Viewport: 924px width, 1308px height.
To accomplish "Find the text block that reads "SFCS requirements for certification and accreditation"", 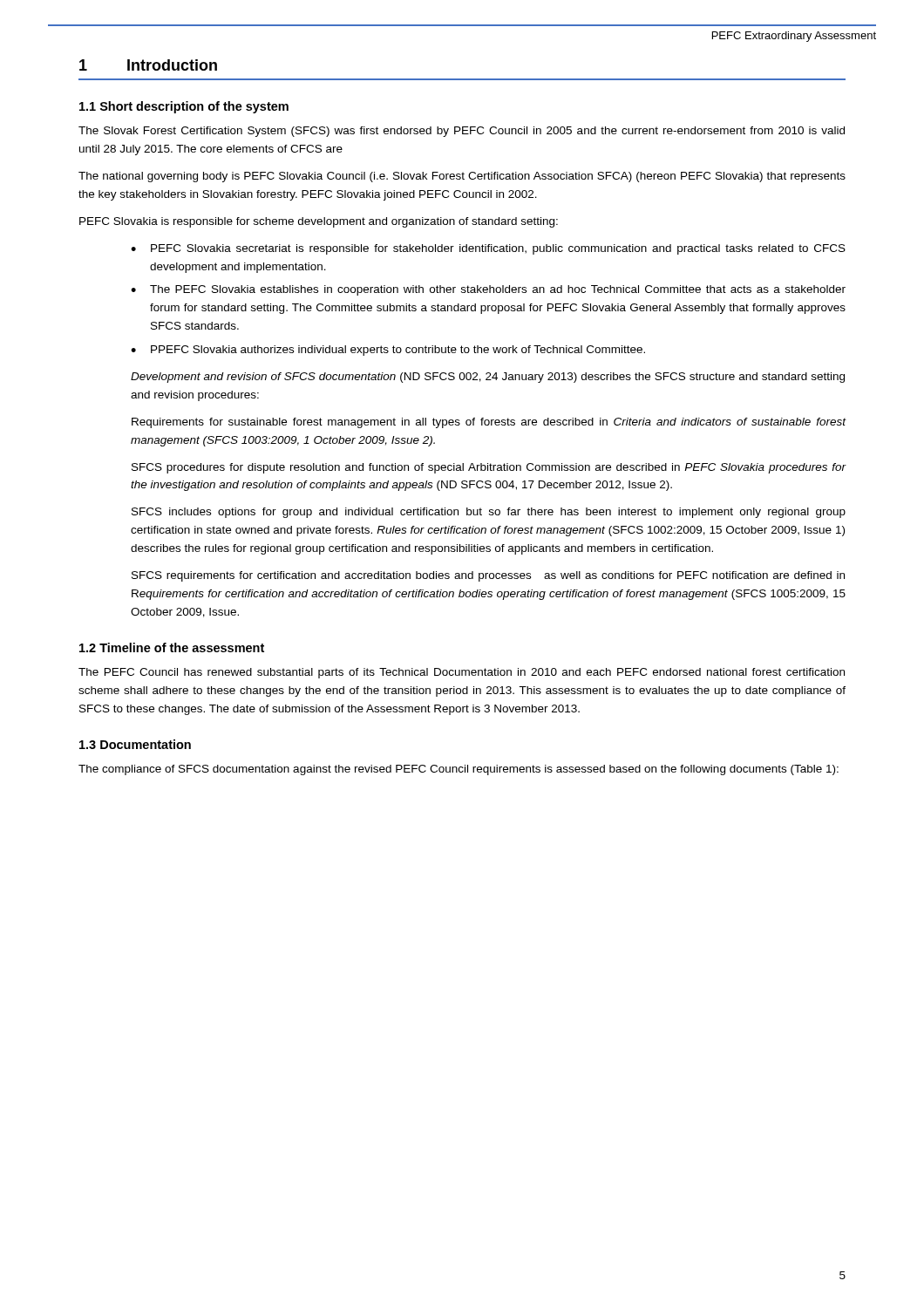I will coord(488,593).
